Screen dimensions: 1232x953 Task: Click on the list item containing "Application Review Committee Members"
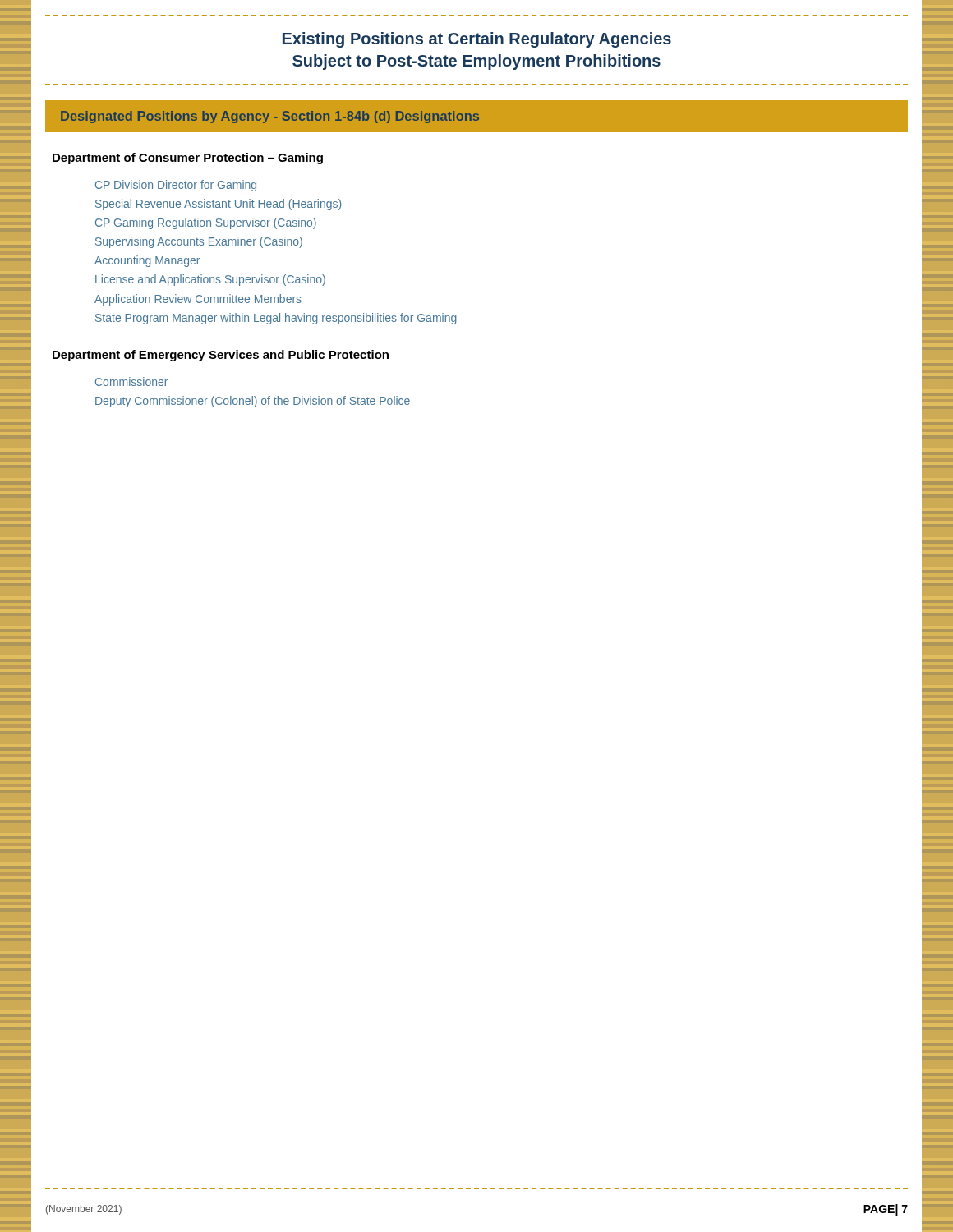point(198,299)
